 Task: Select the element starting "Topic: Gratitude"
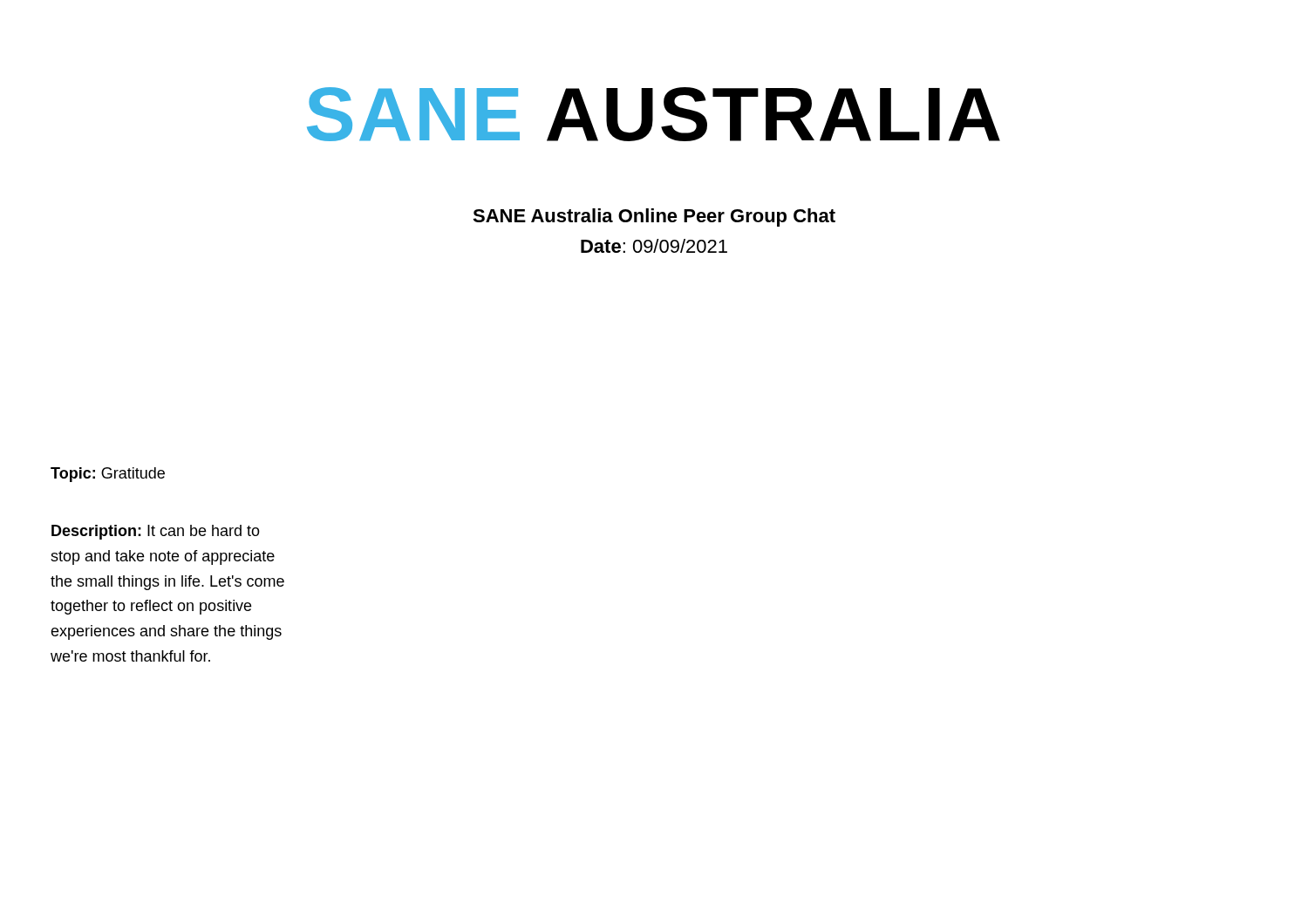108,473
